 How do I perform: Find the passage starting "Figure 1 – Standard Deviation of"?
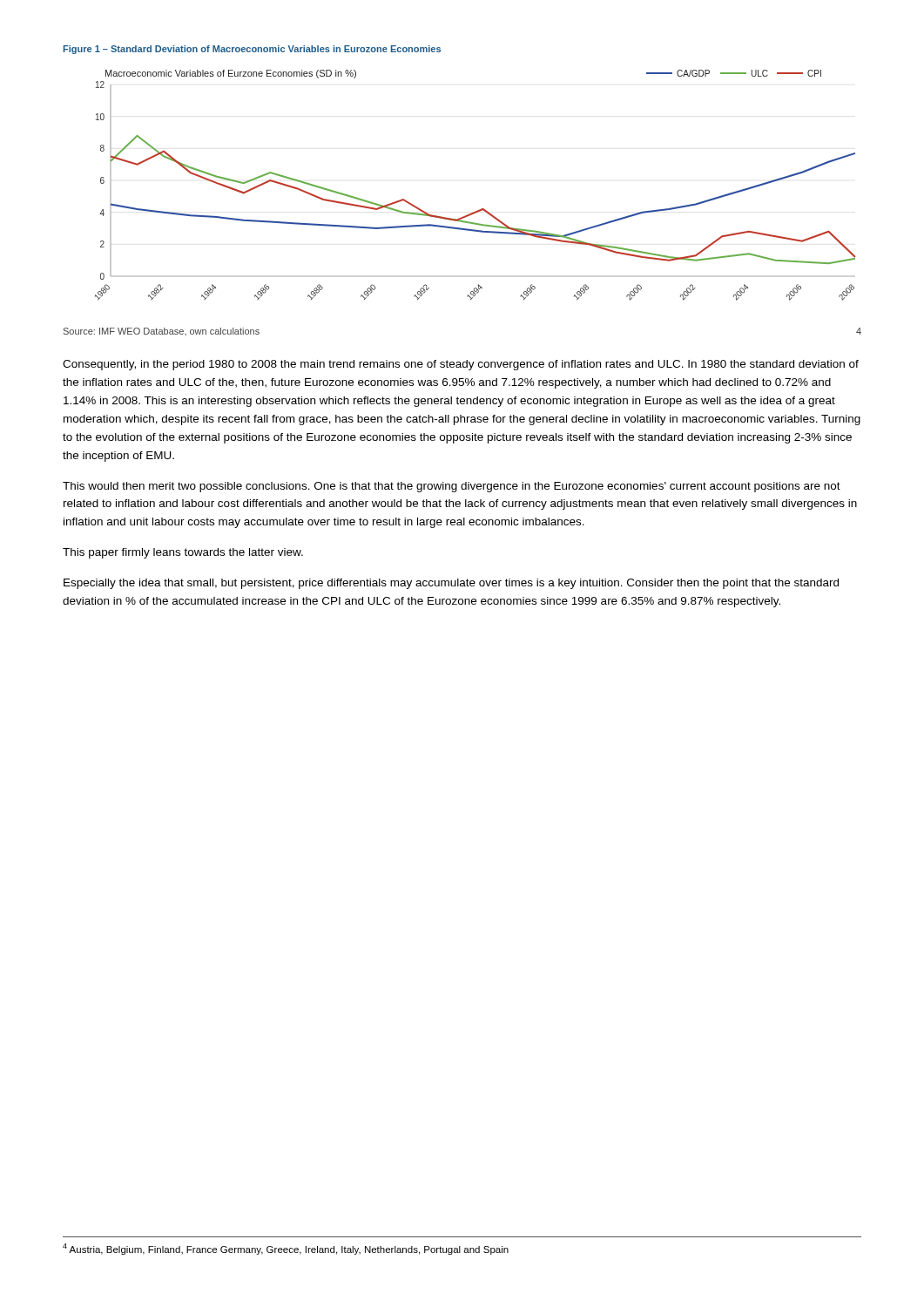pyautogui.click(x=252, y=49)
